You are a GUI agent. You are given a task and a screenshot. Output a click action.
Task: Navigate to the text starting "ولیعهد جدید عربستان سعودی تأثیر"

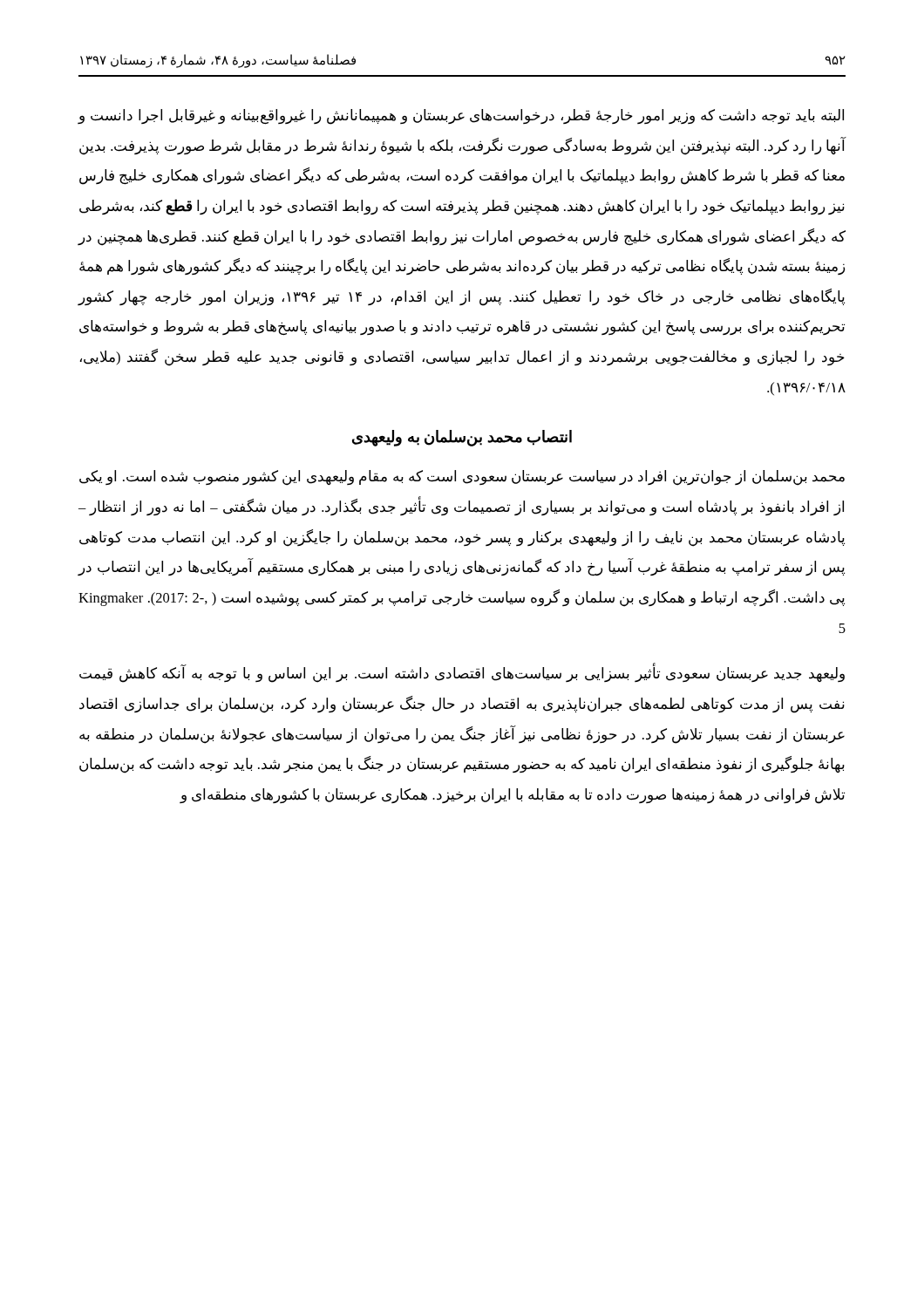[462, 734]
